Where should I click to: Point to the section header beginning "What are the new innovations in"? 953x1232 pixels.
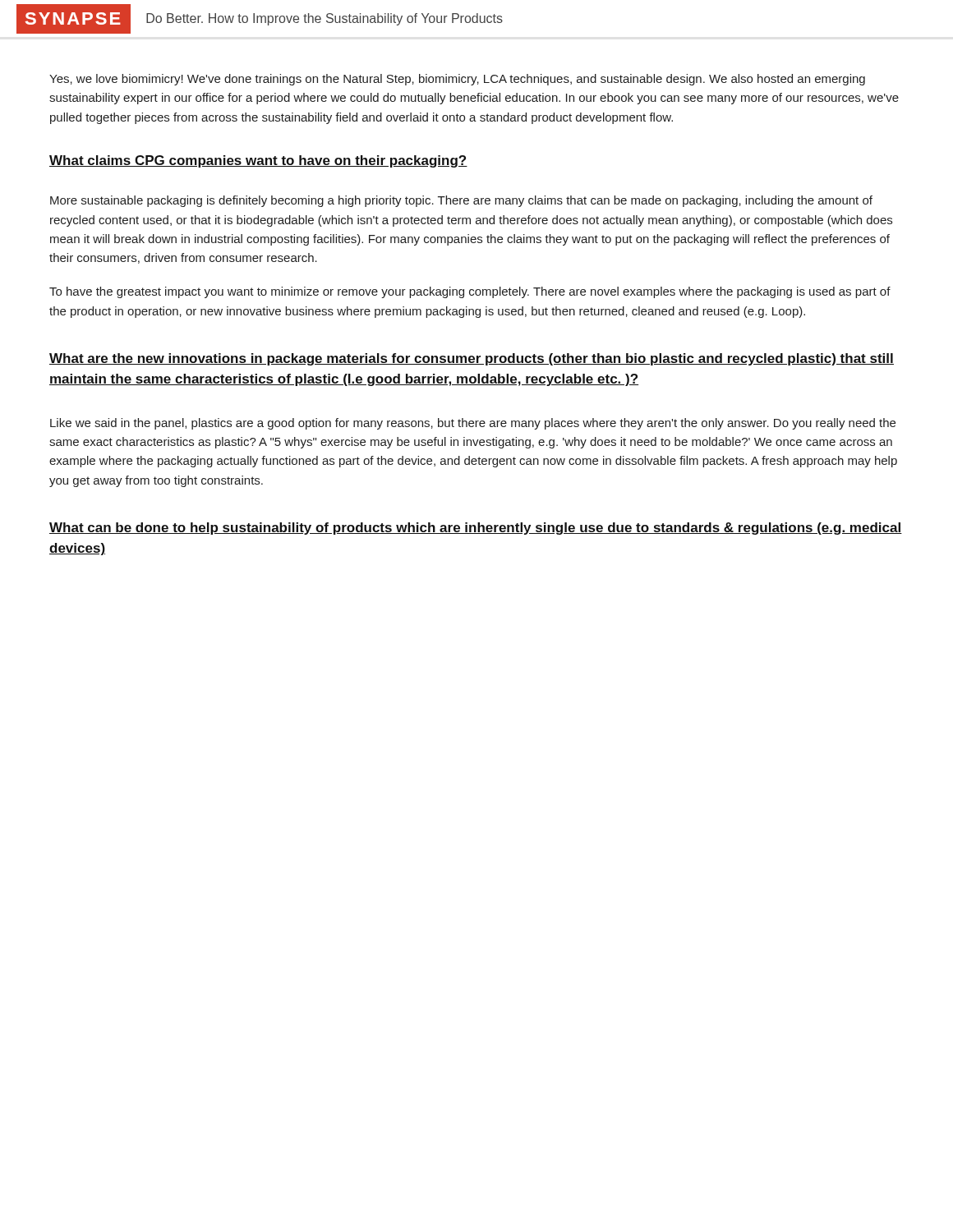pos(471,369)
